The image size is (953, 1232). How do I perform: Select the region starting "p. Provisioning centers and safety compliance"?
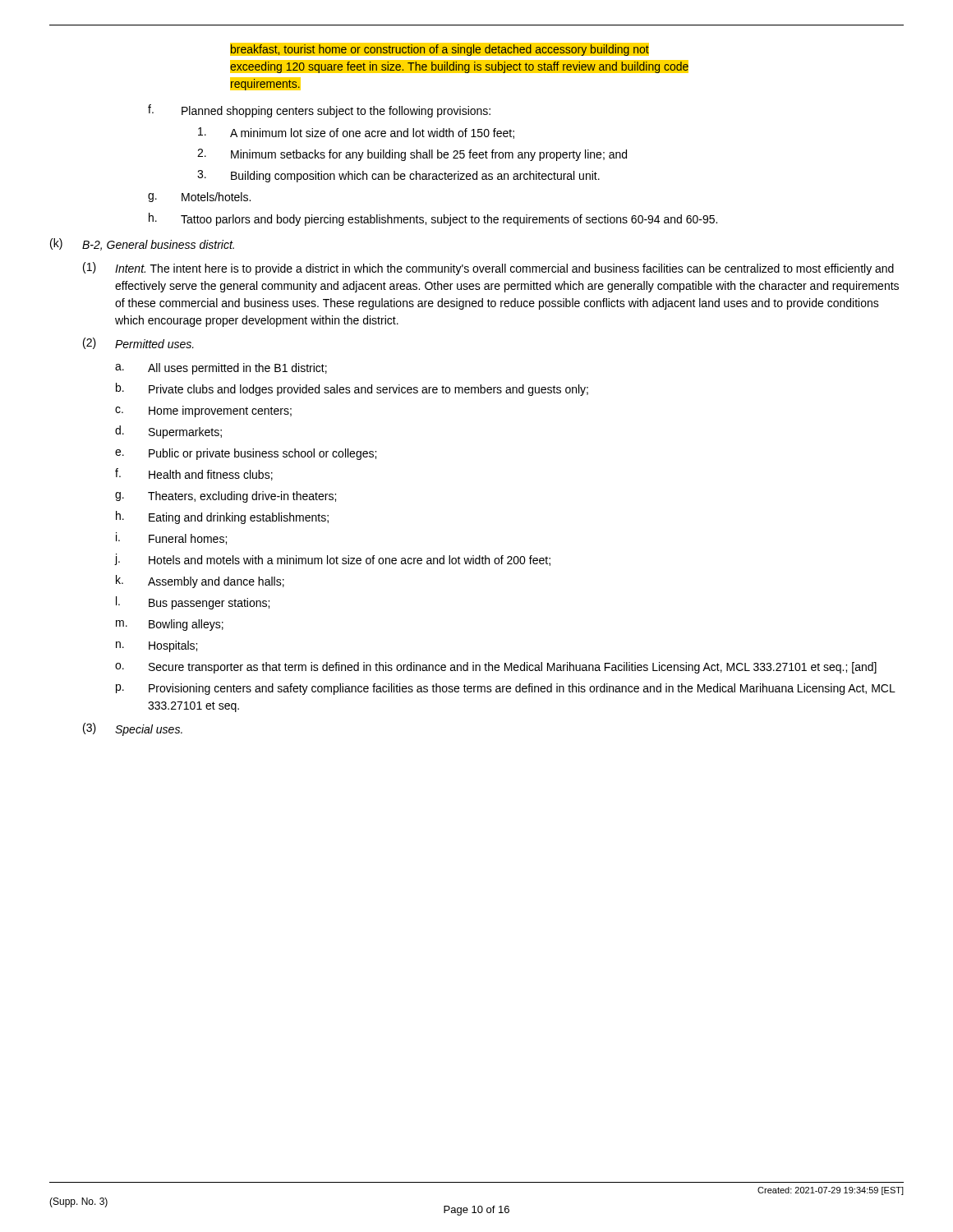[476, 697]
